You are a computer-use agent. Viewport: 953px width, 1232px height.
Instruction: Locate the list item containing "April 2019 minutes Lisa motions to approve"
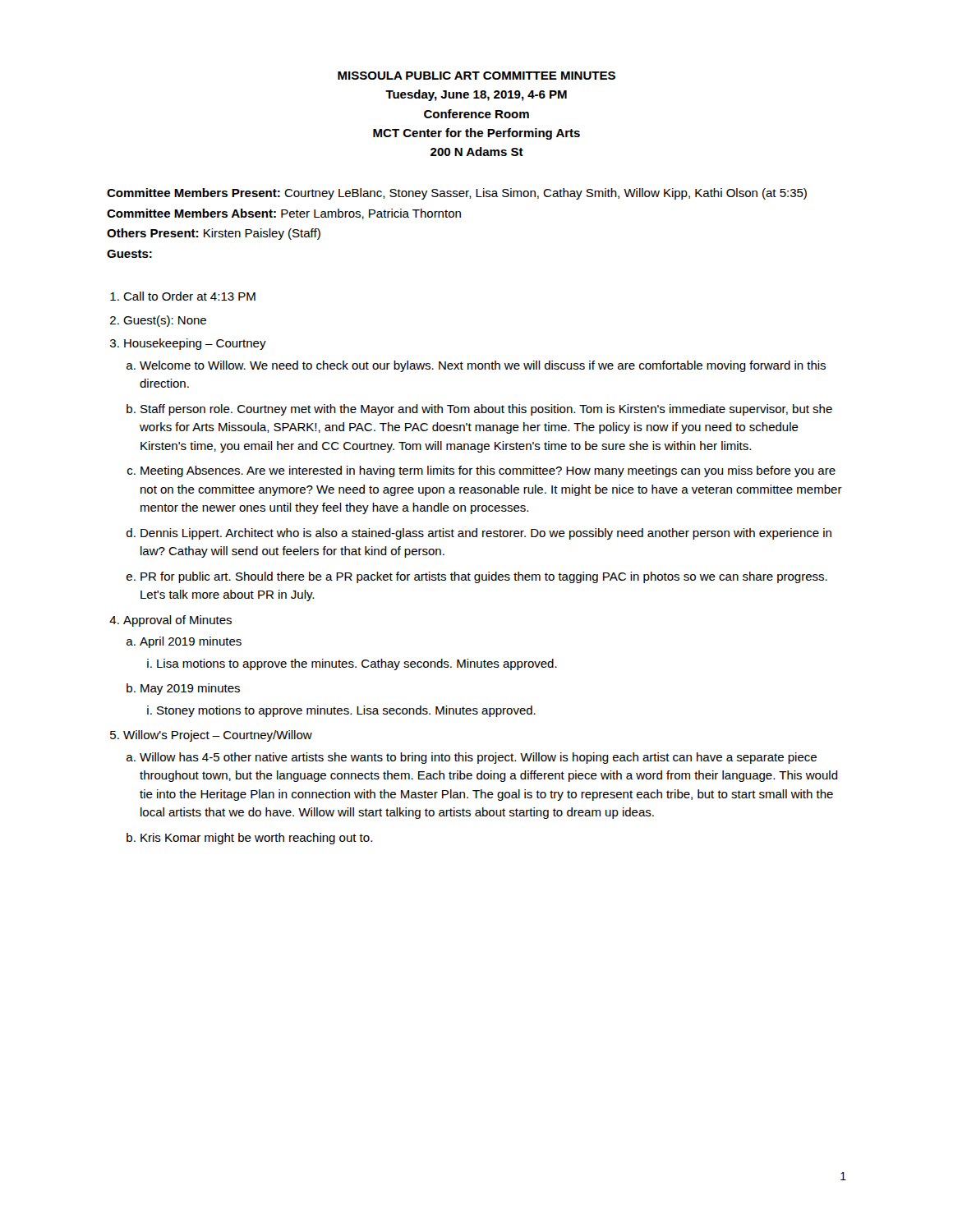pyautogui.click(x=493, y=654)
